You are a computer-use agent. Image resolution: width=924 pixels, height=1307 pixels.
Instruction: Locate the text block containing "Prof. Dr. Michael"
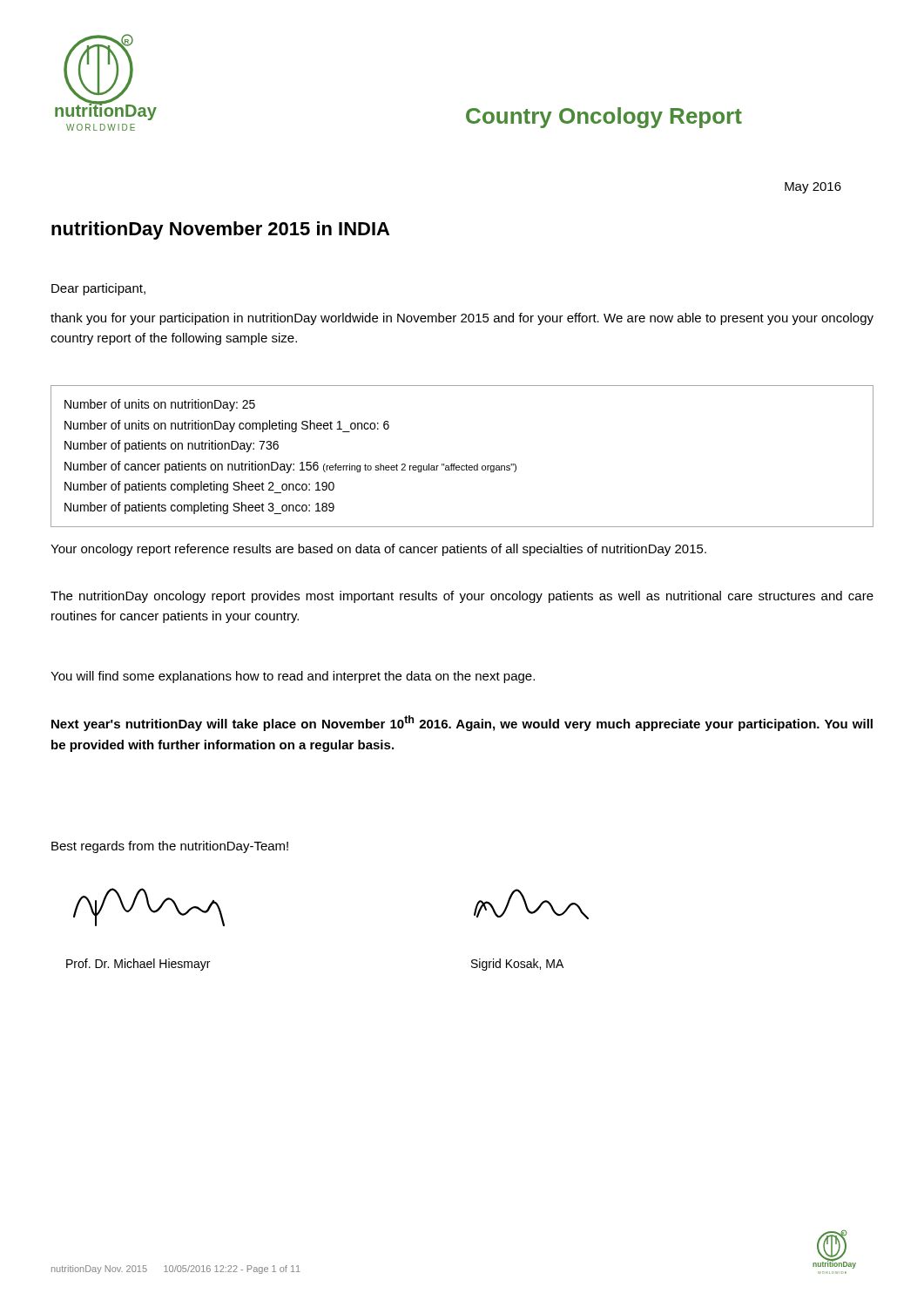(138, 964)
